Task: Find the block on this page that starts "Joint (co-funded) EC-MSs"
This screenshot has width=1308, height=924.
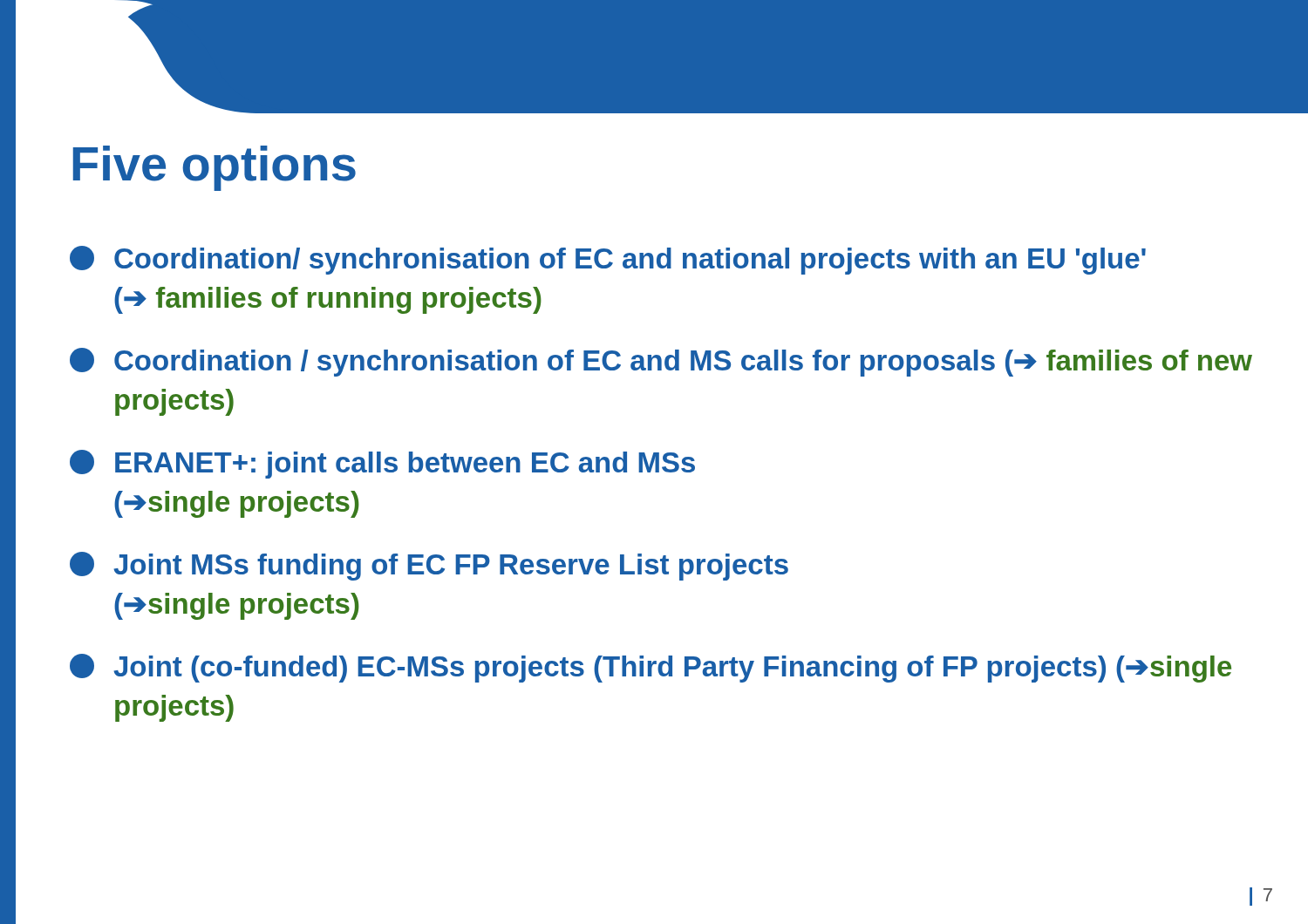Action: pyautogui.click(x=663, y=687)
